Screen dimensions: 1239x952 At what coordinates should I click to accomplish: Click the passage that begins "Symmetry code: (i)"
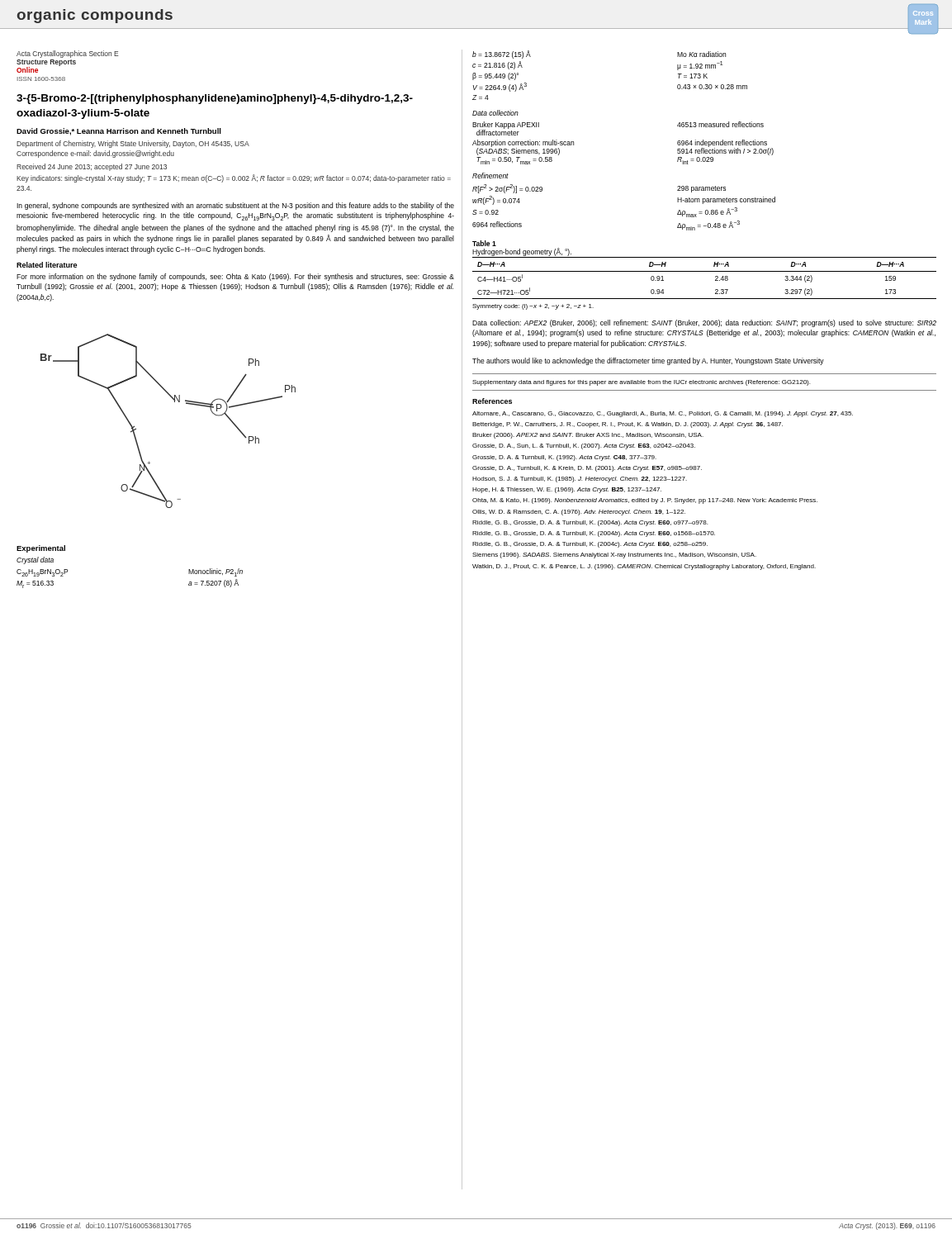(533, 306)
